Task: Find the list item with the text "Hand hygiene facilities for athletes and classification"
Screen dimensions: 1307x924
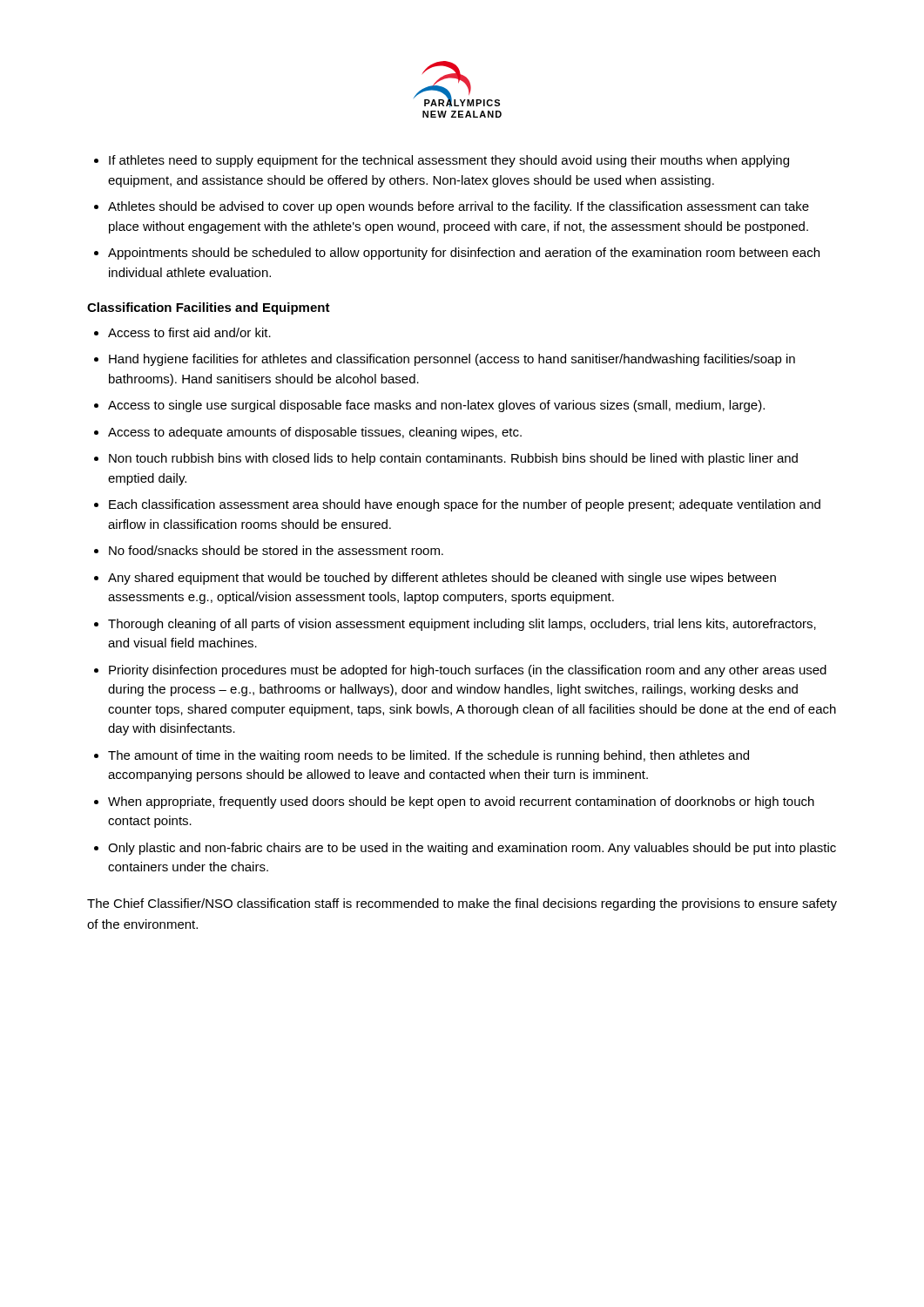Action: 452,368
